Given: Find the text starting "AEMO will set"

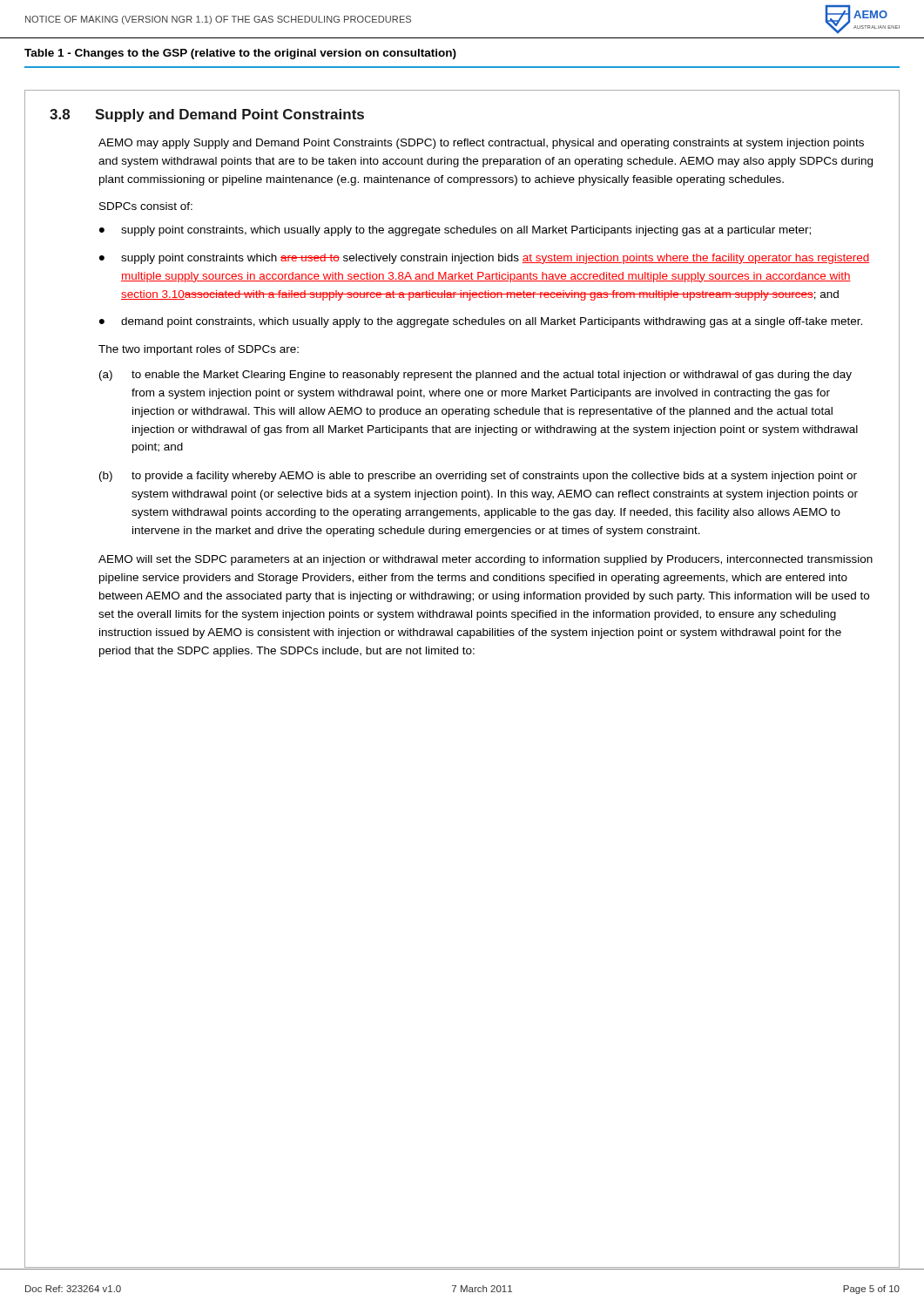Looking at the screenshot, I should [486, 605].
